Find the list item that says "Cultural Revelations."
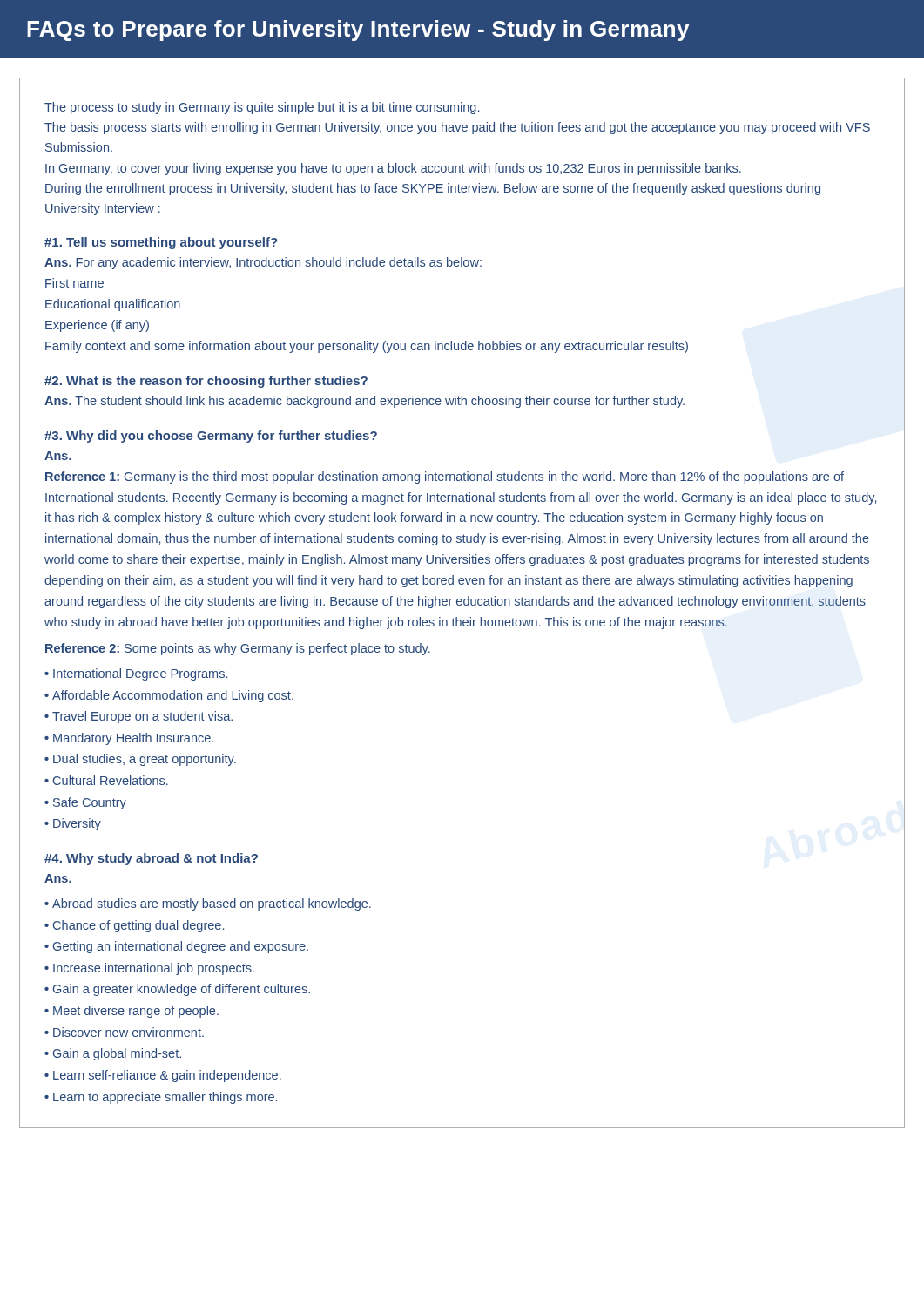Screen dimensions: 1307x924 coord(111,781)
